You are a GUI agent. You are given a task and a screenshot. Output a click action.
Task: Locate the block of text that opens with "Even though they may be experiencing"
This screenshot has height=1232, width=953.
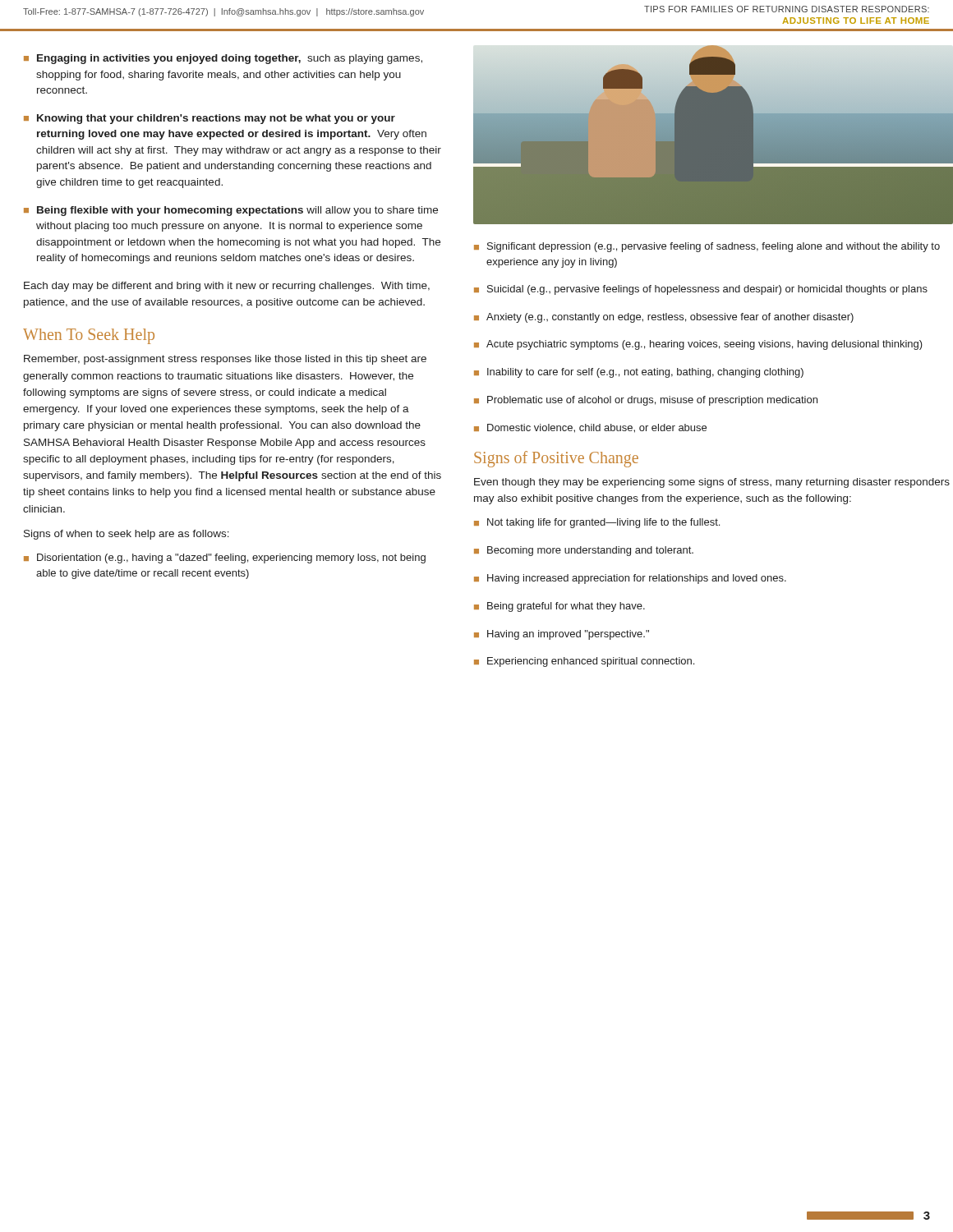pos(712,490)
